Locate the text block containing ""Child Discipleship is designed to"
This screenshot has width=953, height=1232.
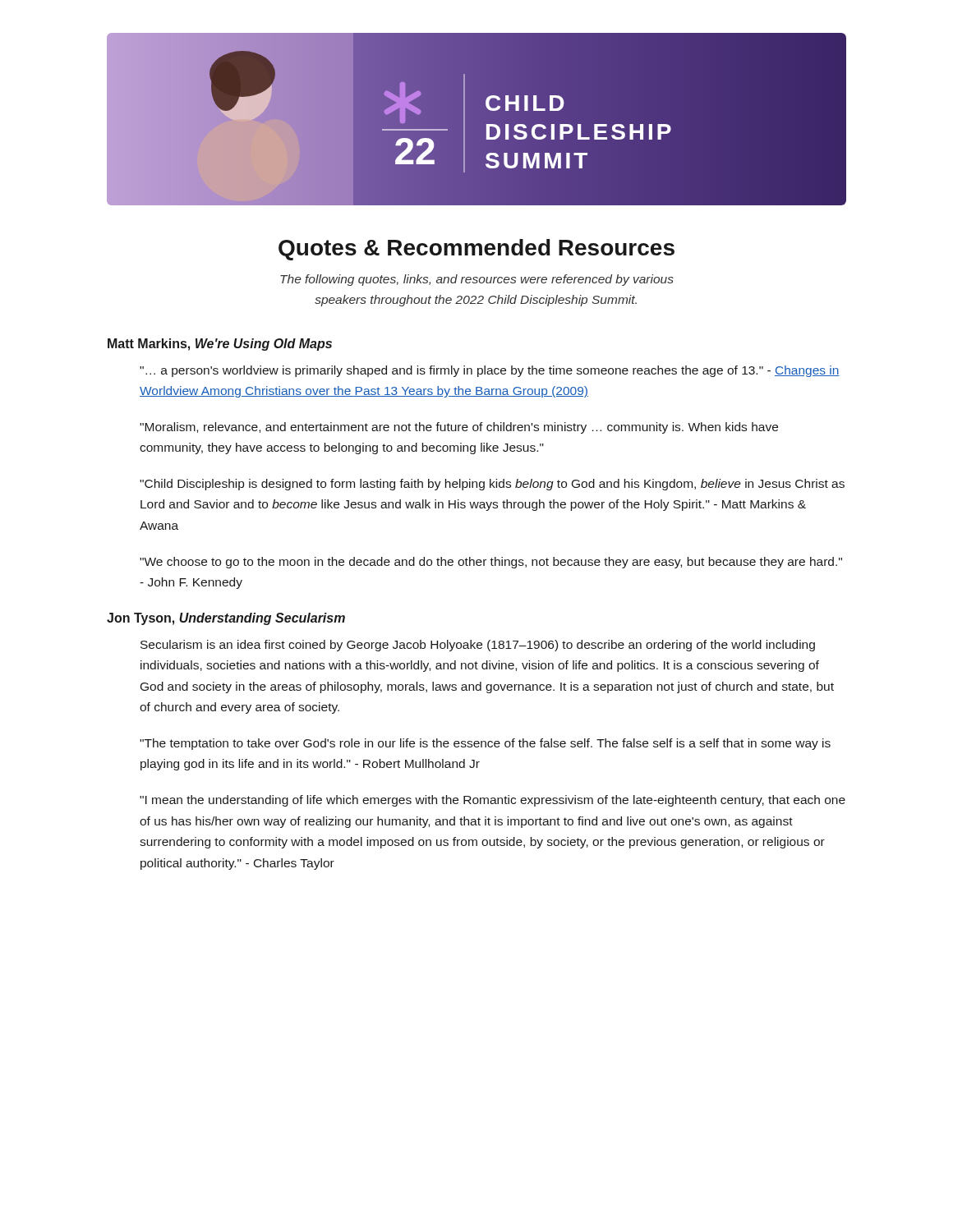click(492, 504)
